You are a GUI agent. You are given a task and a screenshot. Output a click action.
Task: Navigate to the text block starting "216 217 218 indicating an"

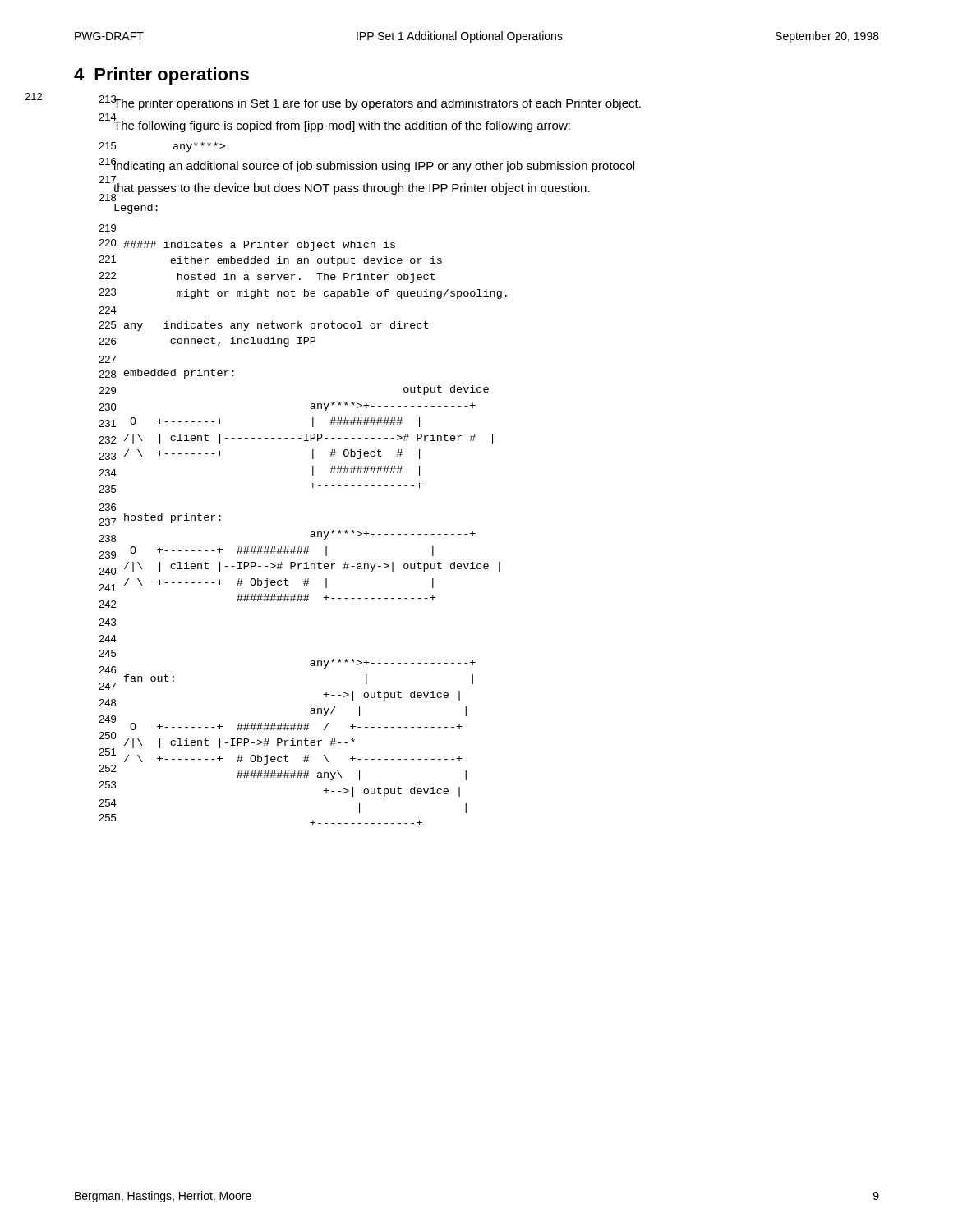pyautogui.click(x=489, y=187)
